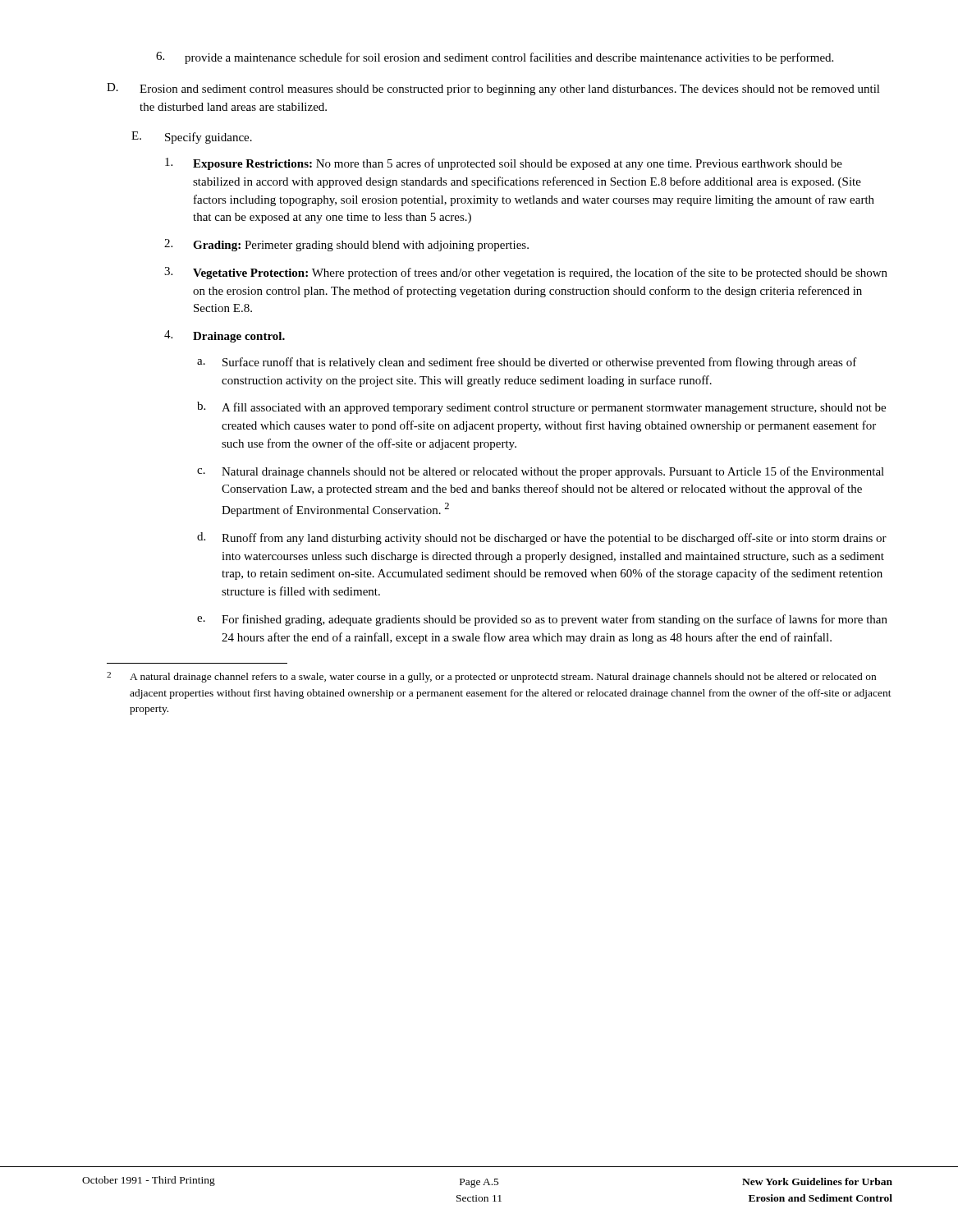Select the list item with the text "D. Erosion and sediment"
This screenshot has height=1232, width=958.
500,98
